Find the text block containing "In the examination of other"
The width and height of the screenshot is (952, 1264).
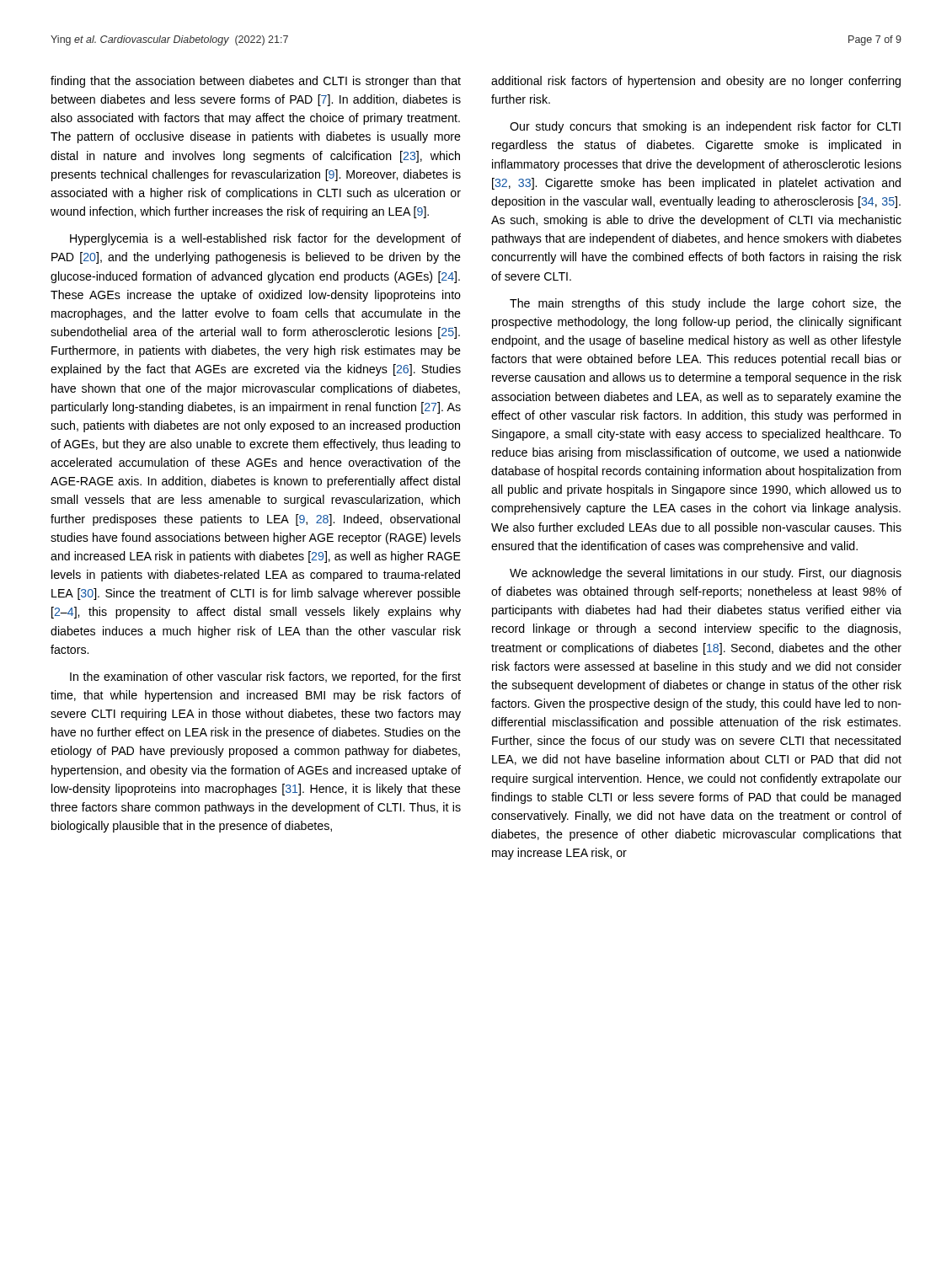point(256,751)
